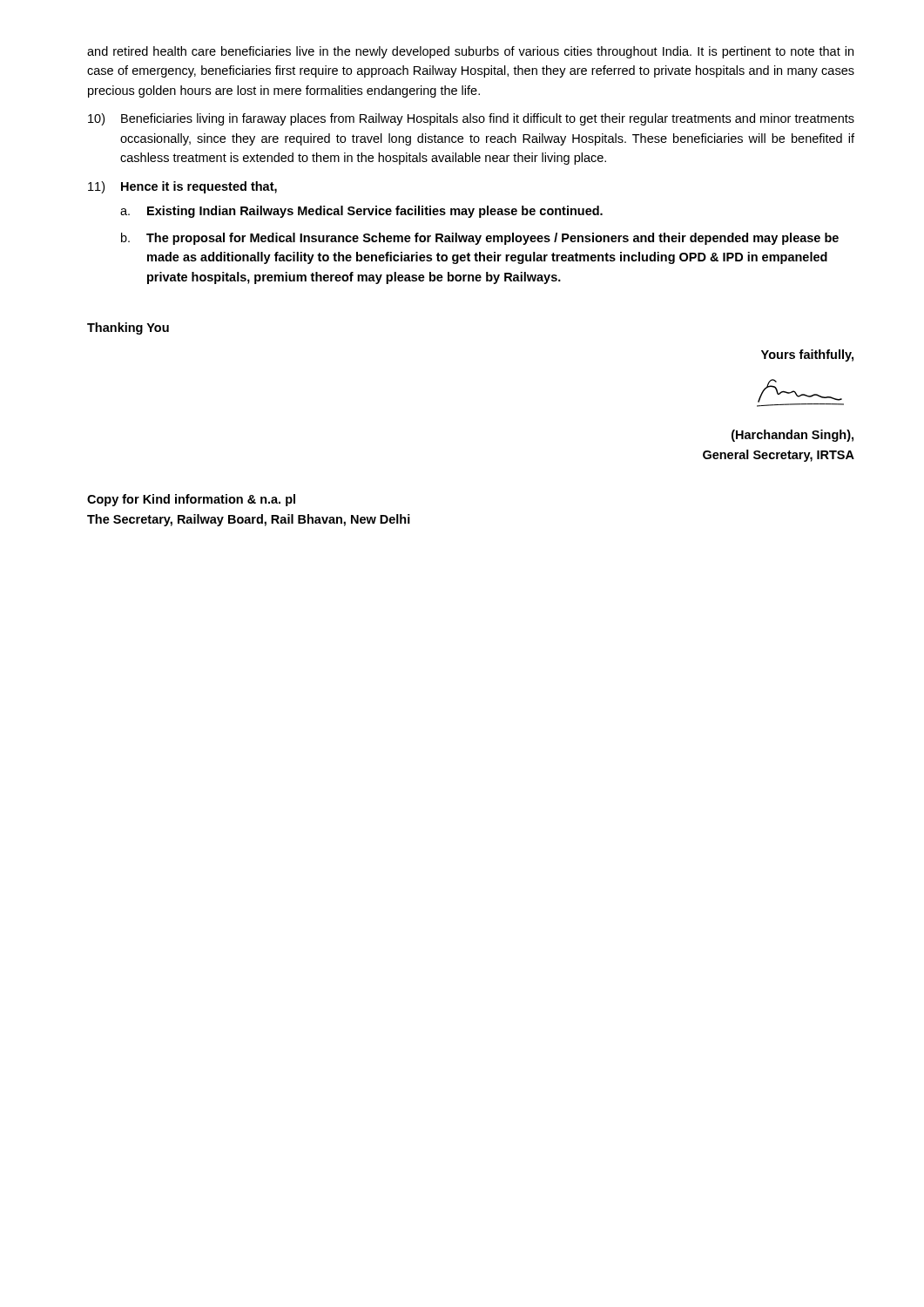The height and width of the screenshot is (1307, 924).
Task: Find the text block starting "(Harchandan Singh), General Secretary,"
Action: 778,445
